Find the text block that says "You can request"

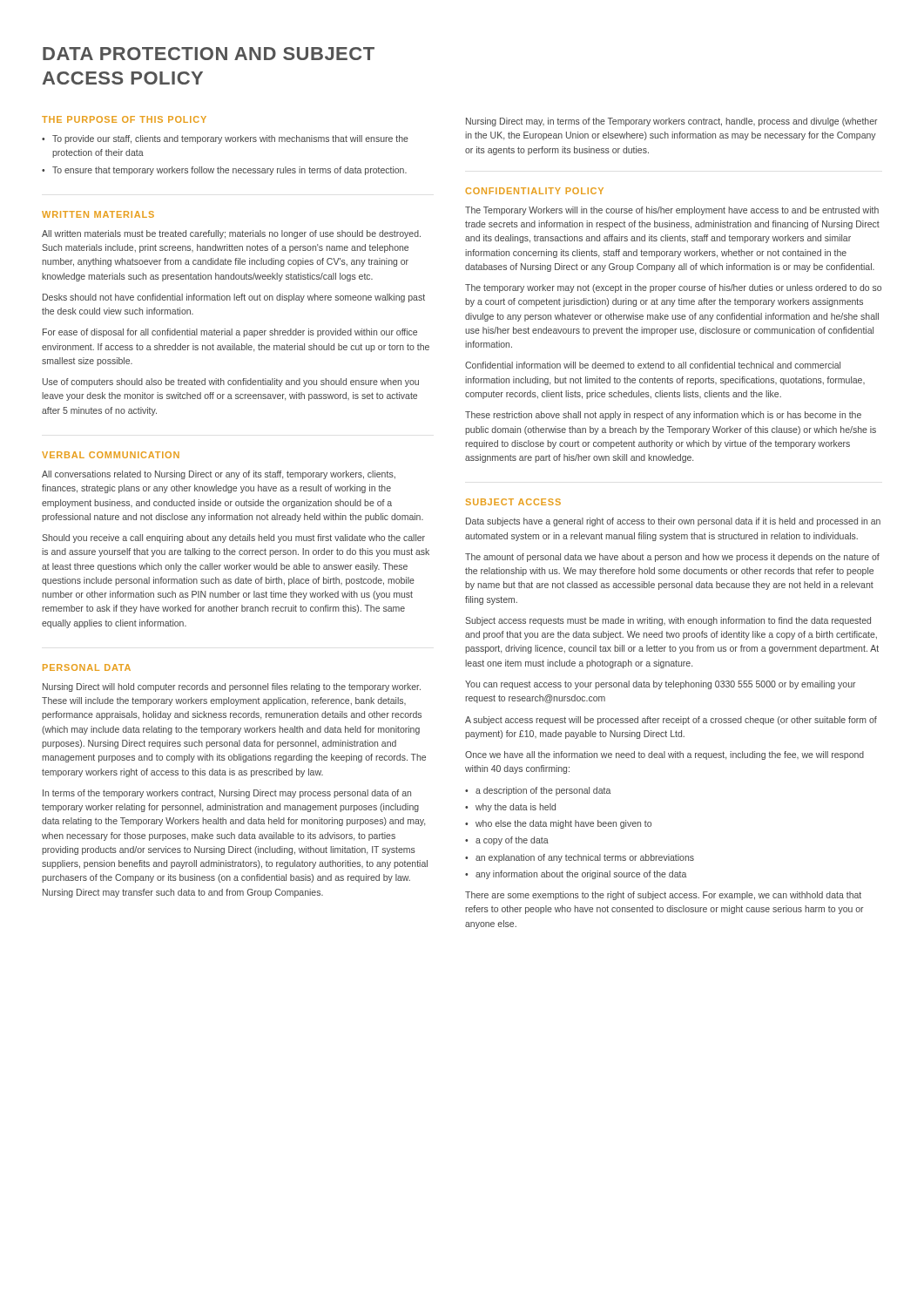click(660, 691)
